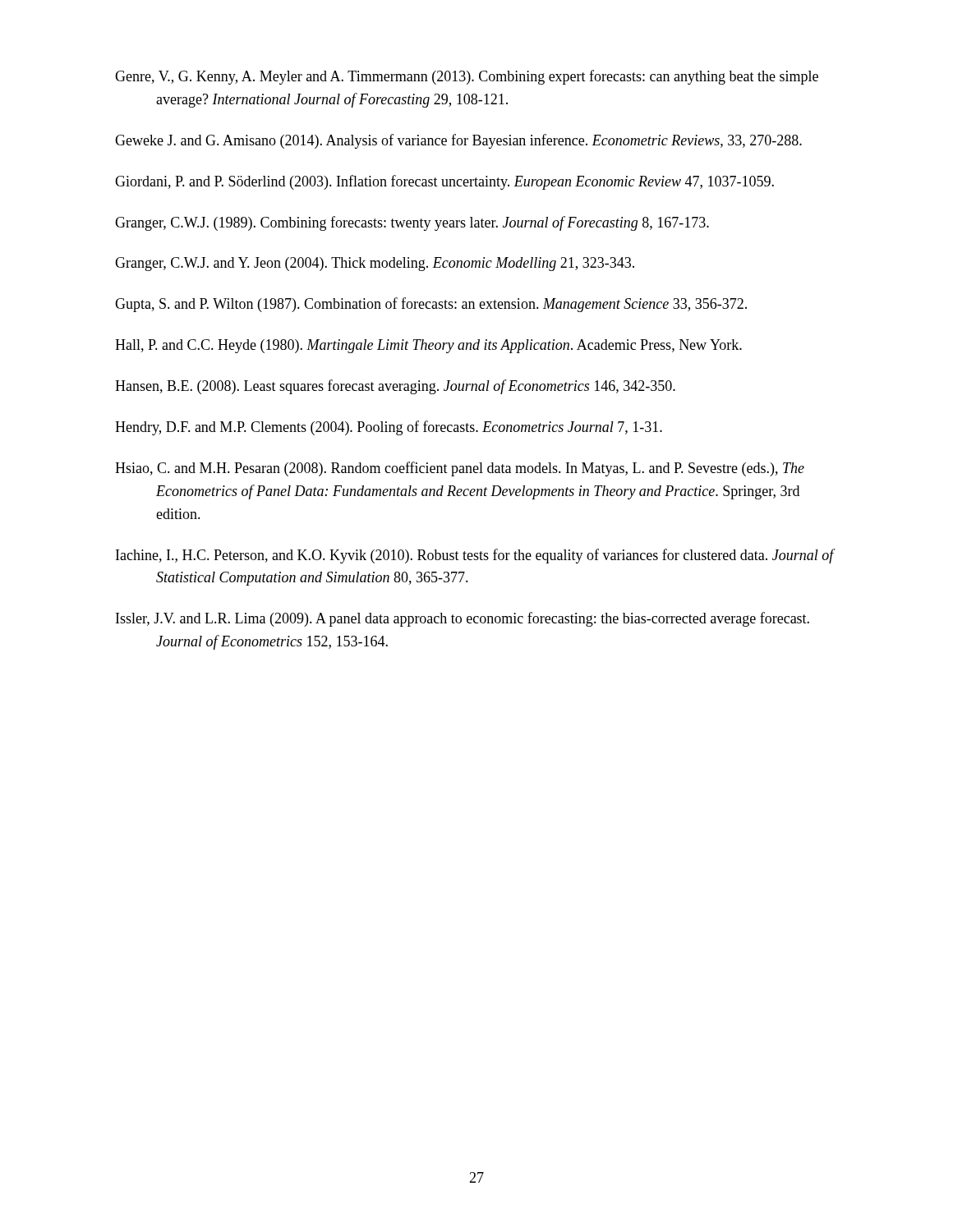Screen dimensions: 1232x953
Task: Point to the text block starting "Issler, J.V. and L.R."
Action: [x=463, y=630]
